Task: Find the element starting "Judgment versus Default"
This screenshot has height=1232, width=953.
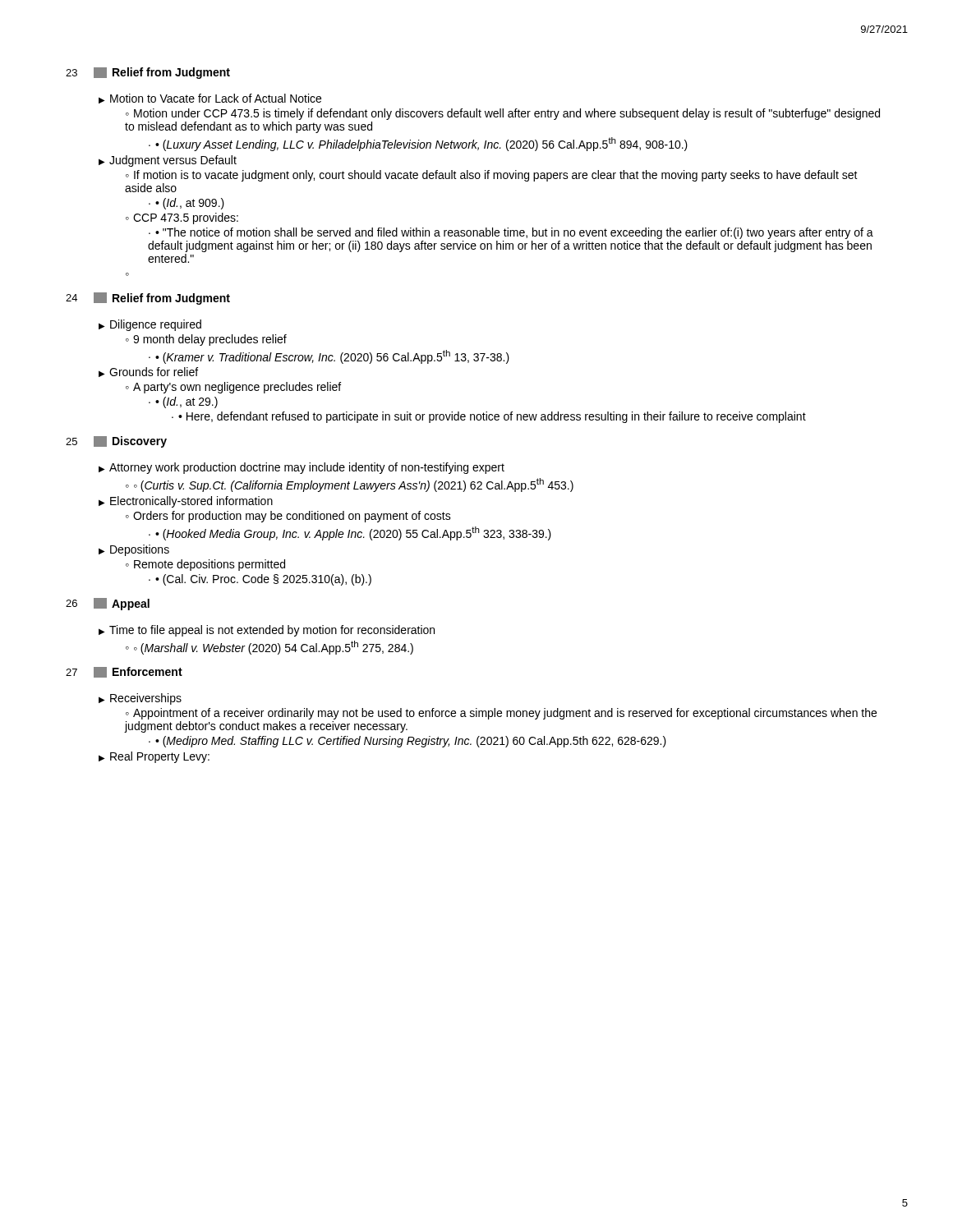Action: (173, 160)
